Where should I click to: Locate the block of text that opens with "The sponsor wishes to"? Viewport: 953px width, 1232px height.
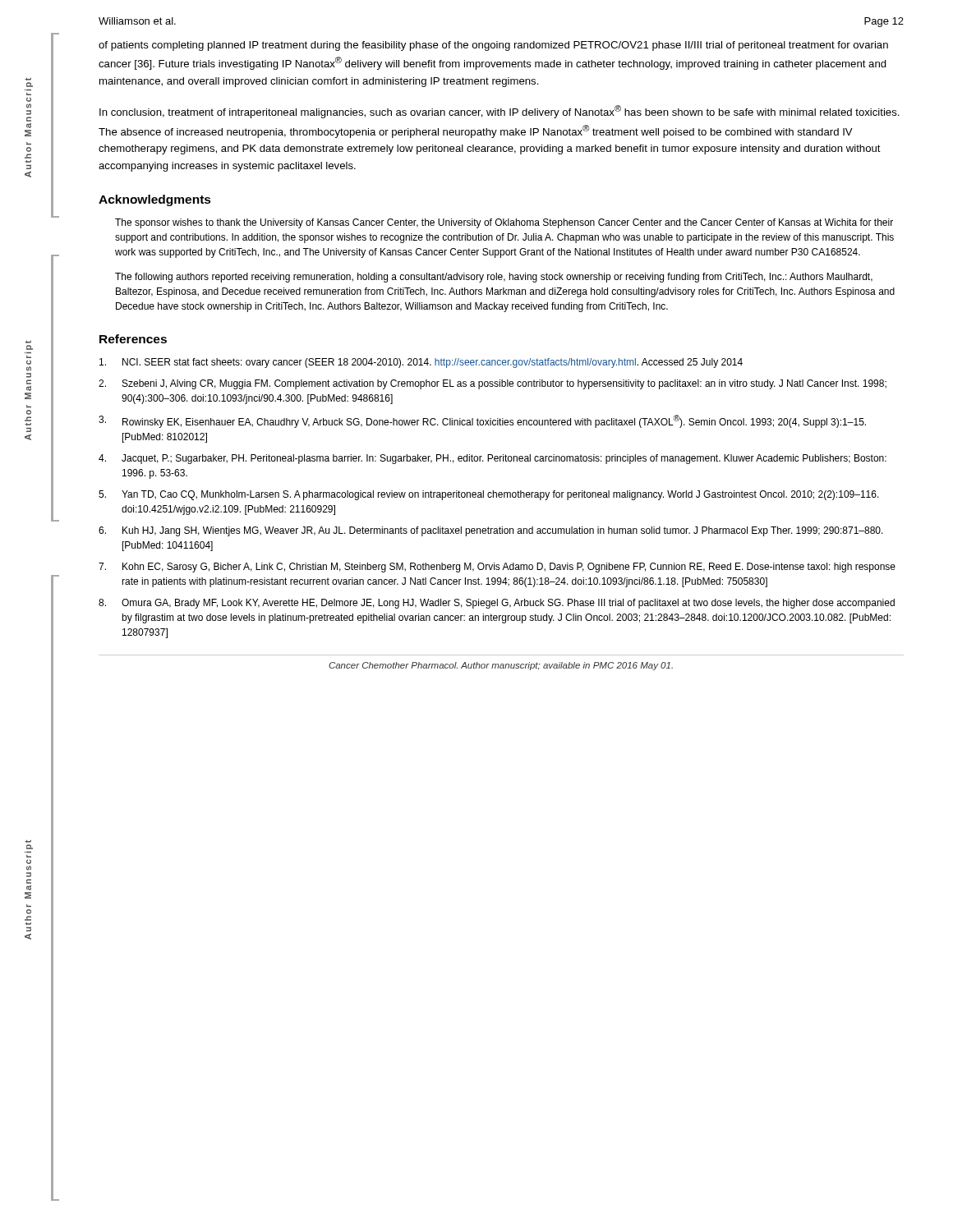click(x=505, y=238)
